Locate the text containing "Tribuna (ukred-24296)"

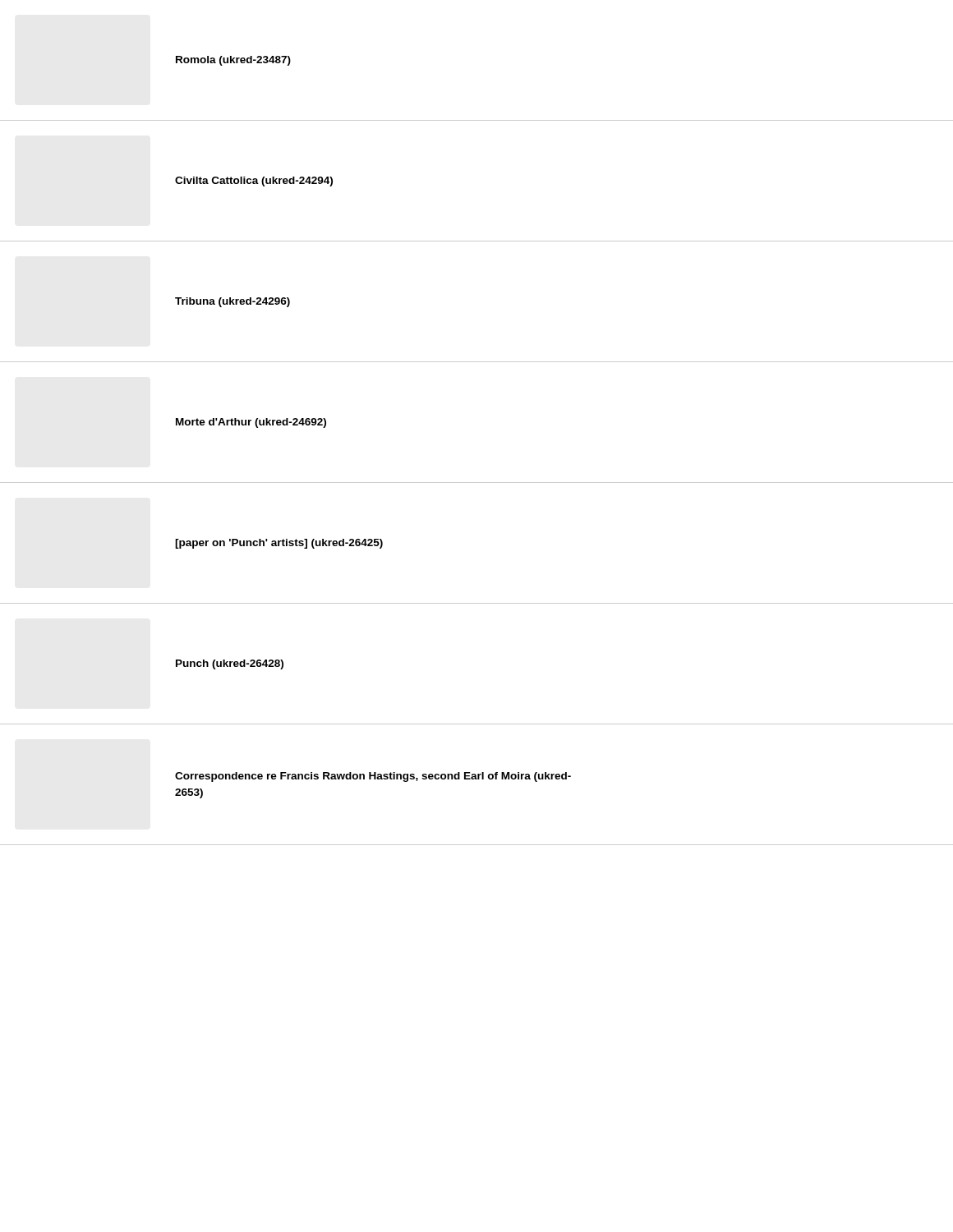coord(233,301)
